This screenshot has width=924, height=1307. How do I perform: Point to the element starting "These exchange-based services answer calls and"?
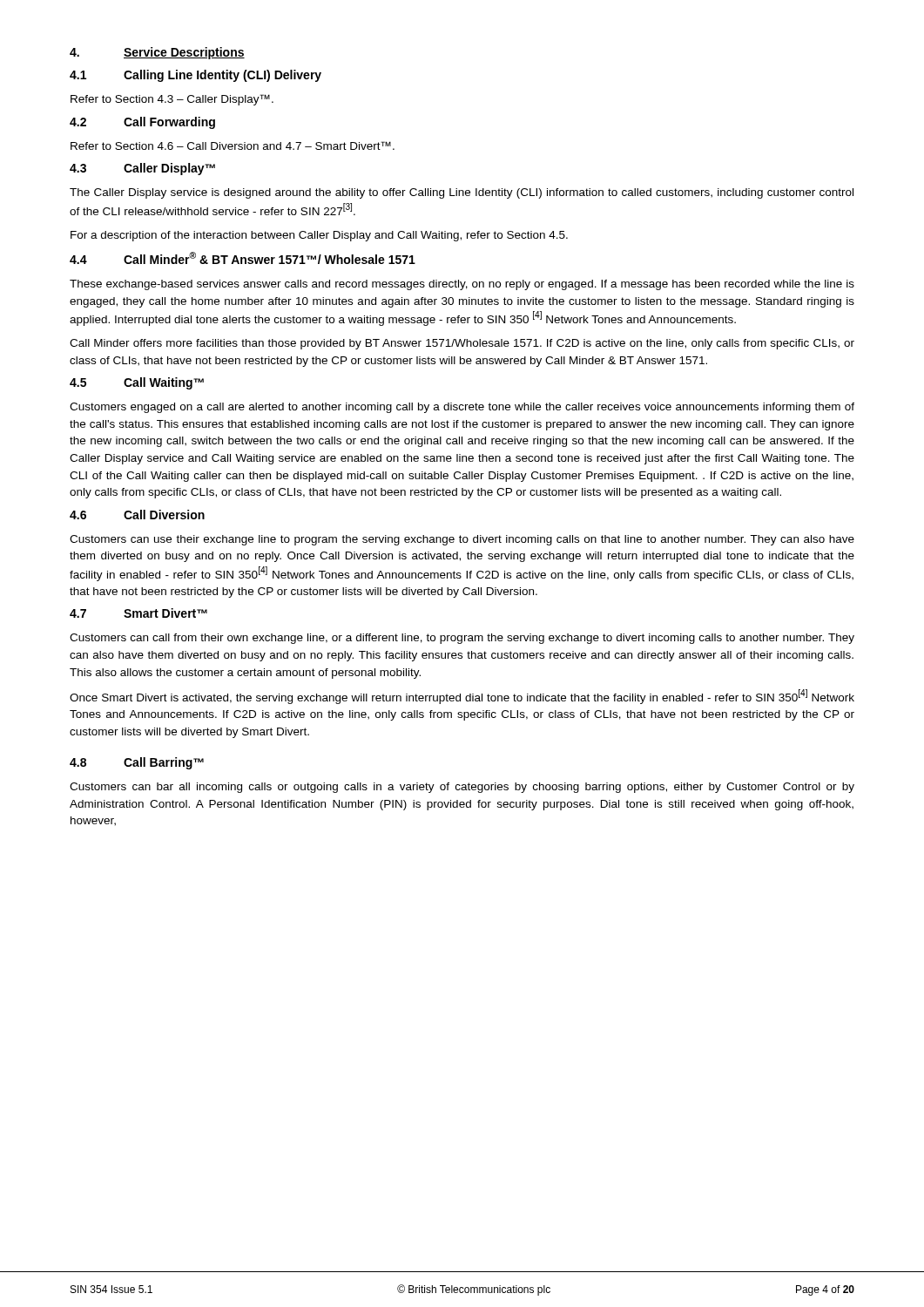coord(462,322)
